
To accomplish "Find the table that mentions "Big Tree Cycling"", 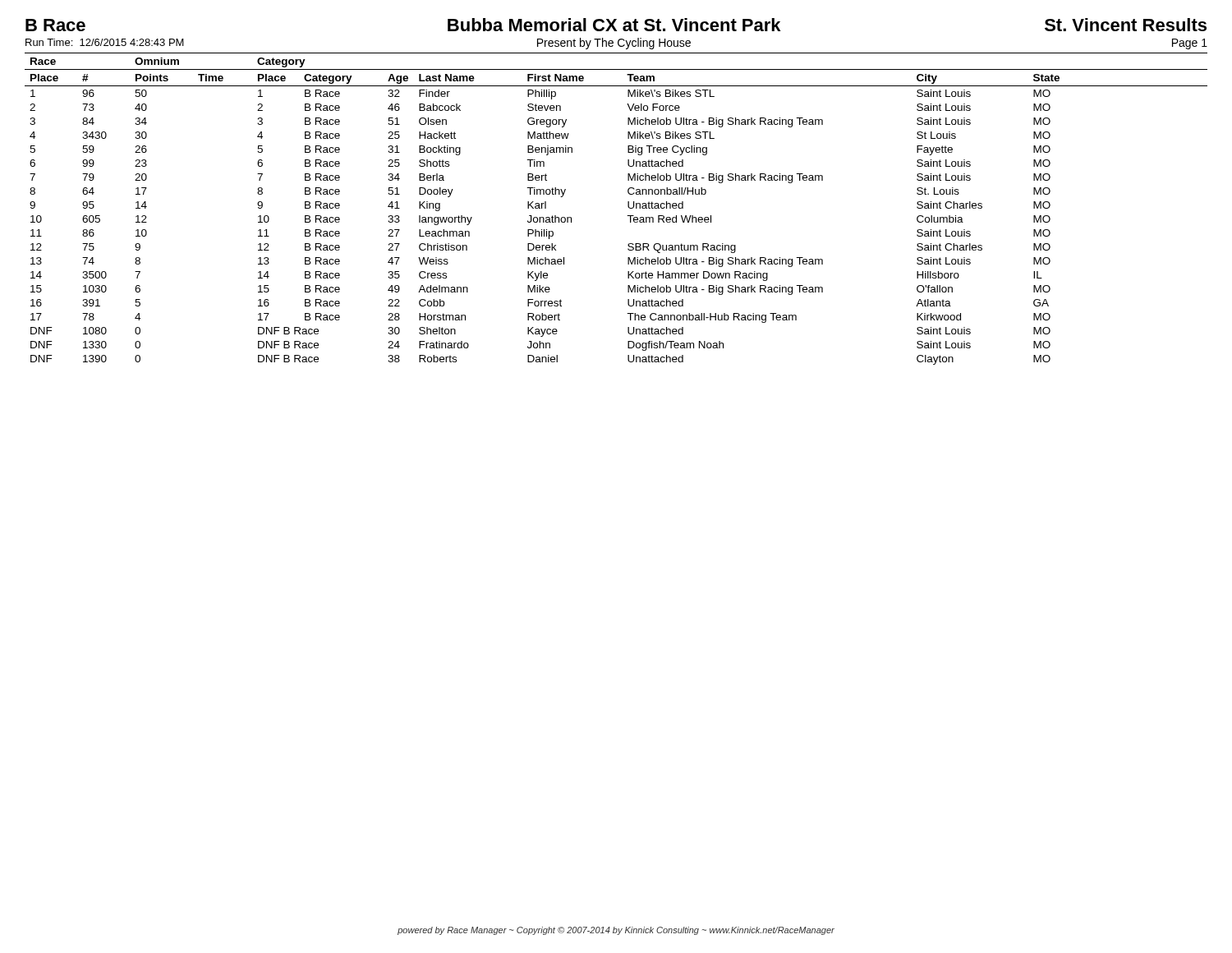I will [x=616, y=209].
